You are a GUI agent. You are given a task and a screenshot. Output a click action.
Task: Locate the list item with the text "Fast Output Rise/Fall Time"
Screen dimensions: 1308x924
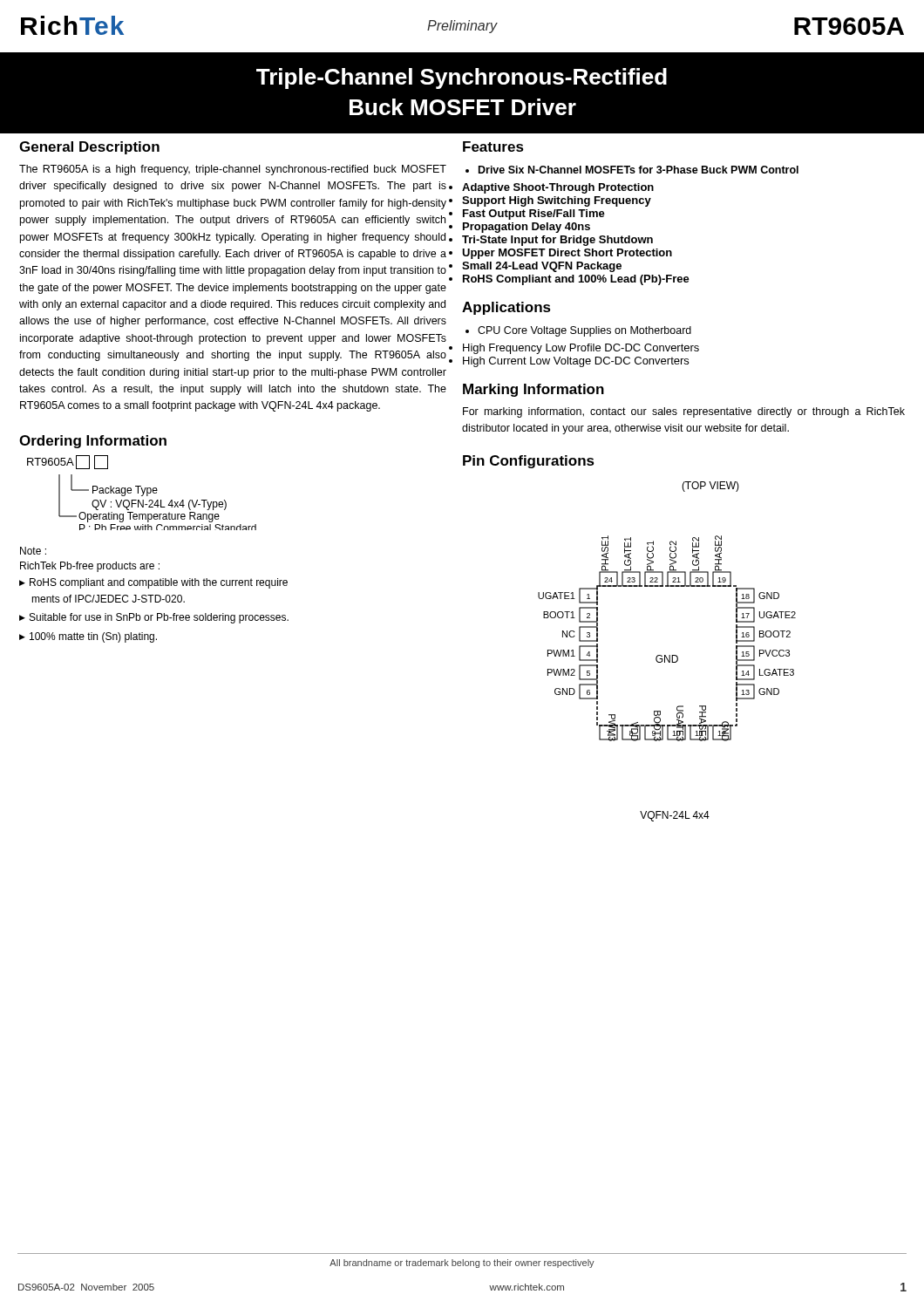pos(534,215)
